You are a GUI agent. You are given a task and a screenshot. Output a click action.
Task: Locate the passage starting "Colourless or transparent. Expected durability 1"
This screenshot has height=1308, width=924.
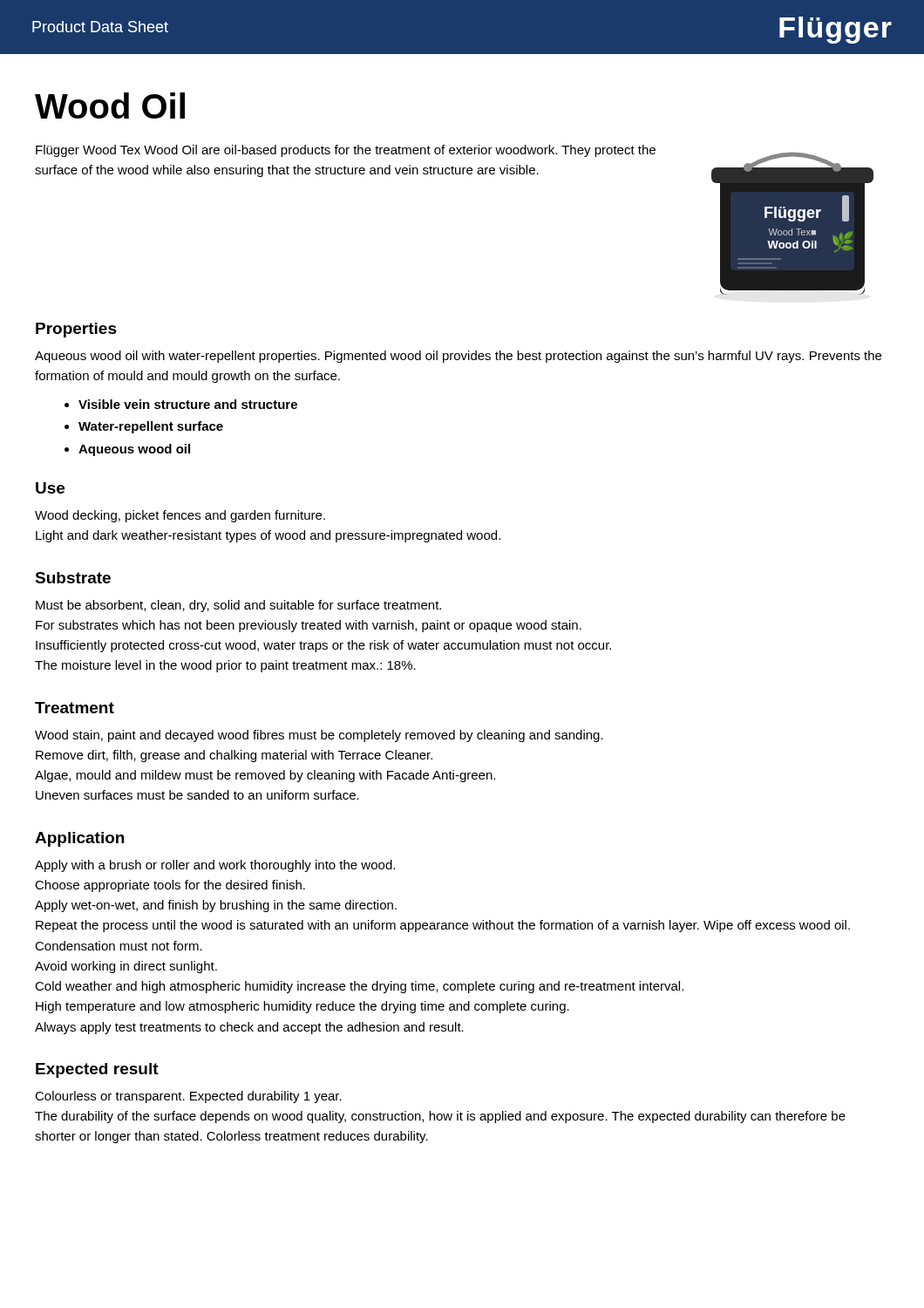[440, 1116]
